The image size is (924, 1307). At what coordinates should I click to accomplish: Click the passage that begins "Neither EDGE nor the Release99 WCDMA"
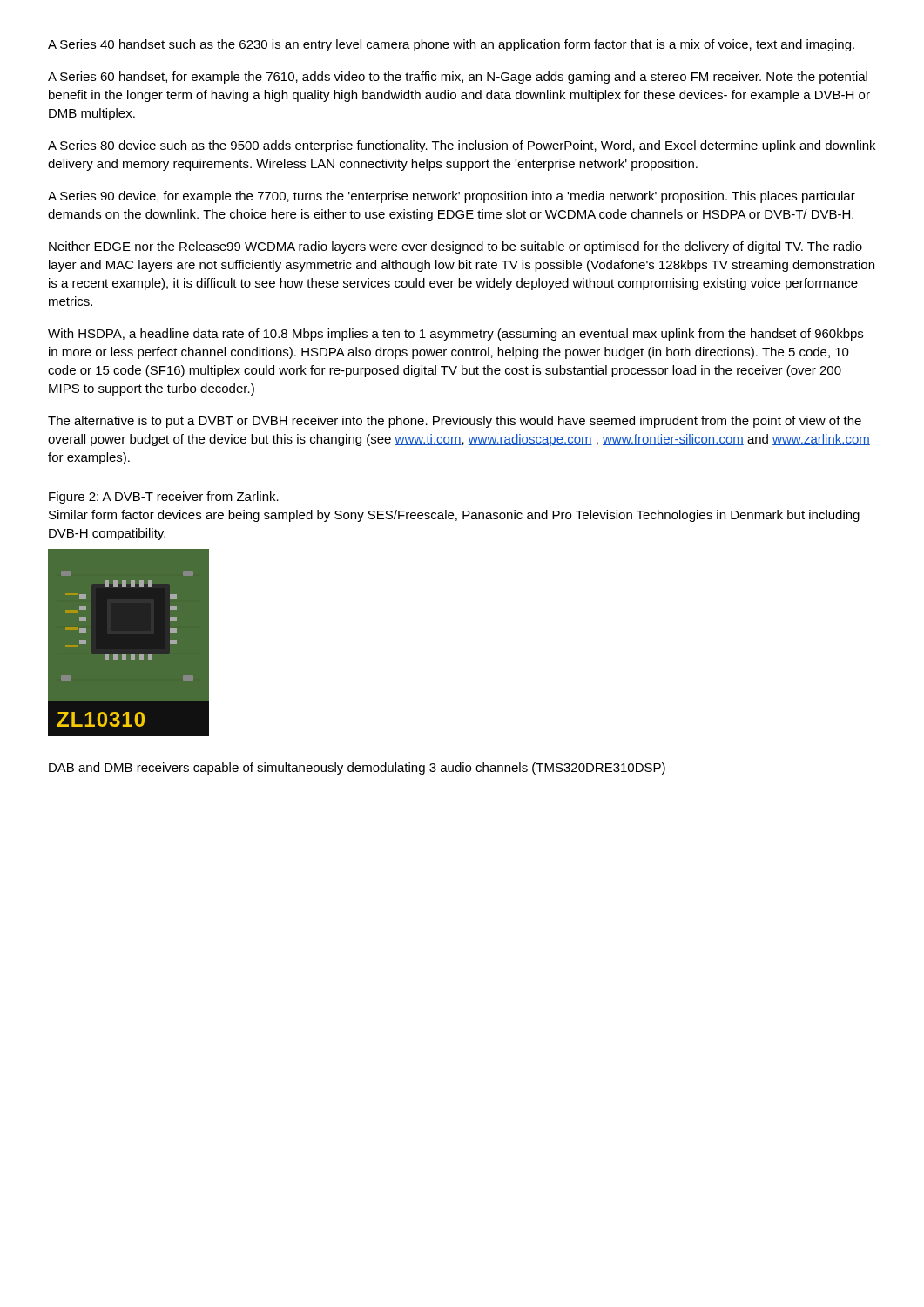[x=462, y=274]
